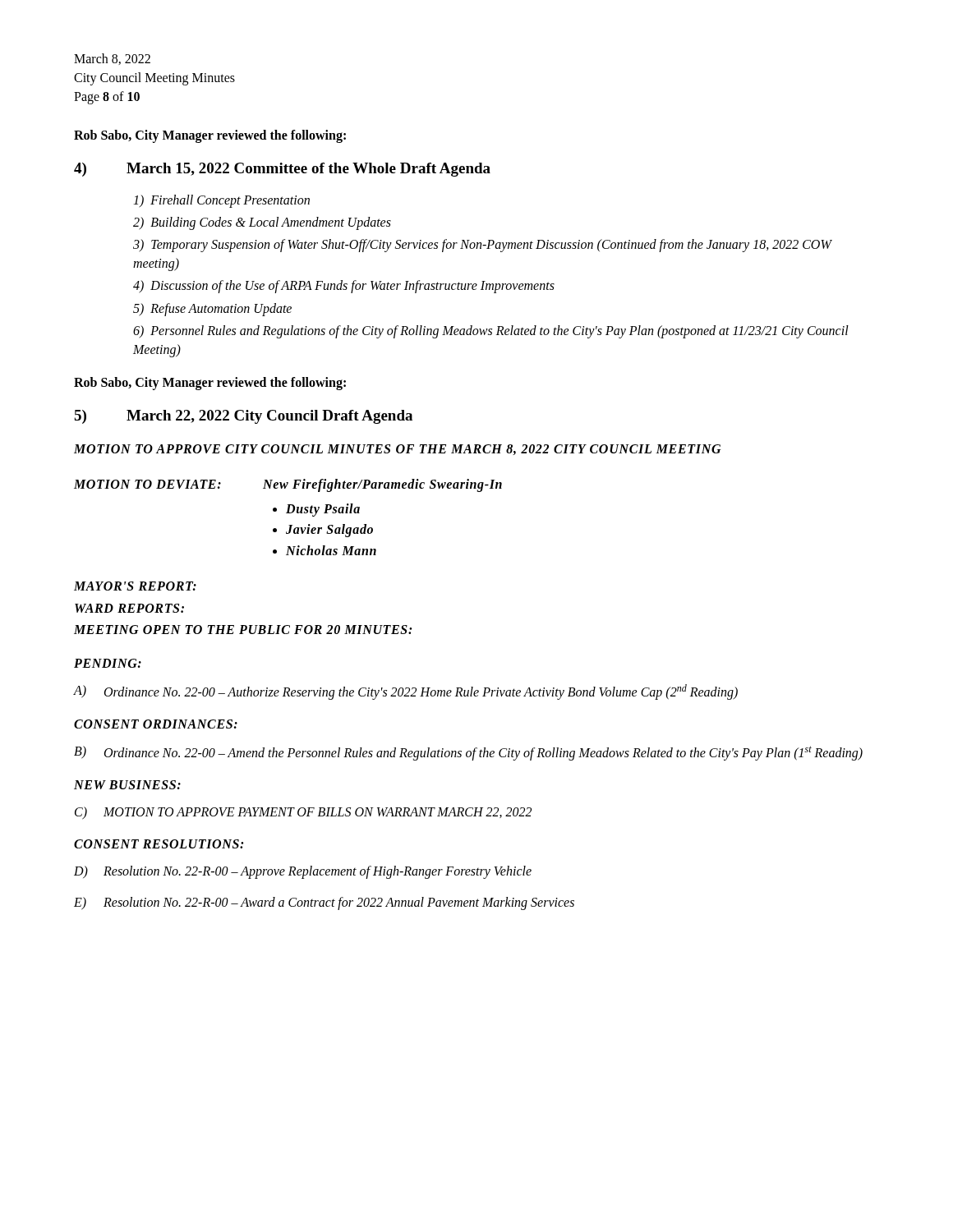Viewport: 953px width, 1232px height.
Task: Click on the text that says "NEW BUSINESS:"
Action: pos(128,785)
